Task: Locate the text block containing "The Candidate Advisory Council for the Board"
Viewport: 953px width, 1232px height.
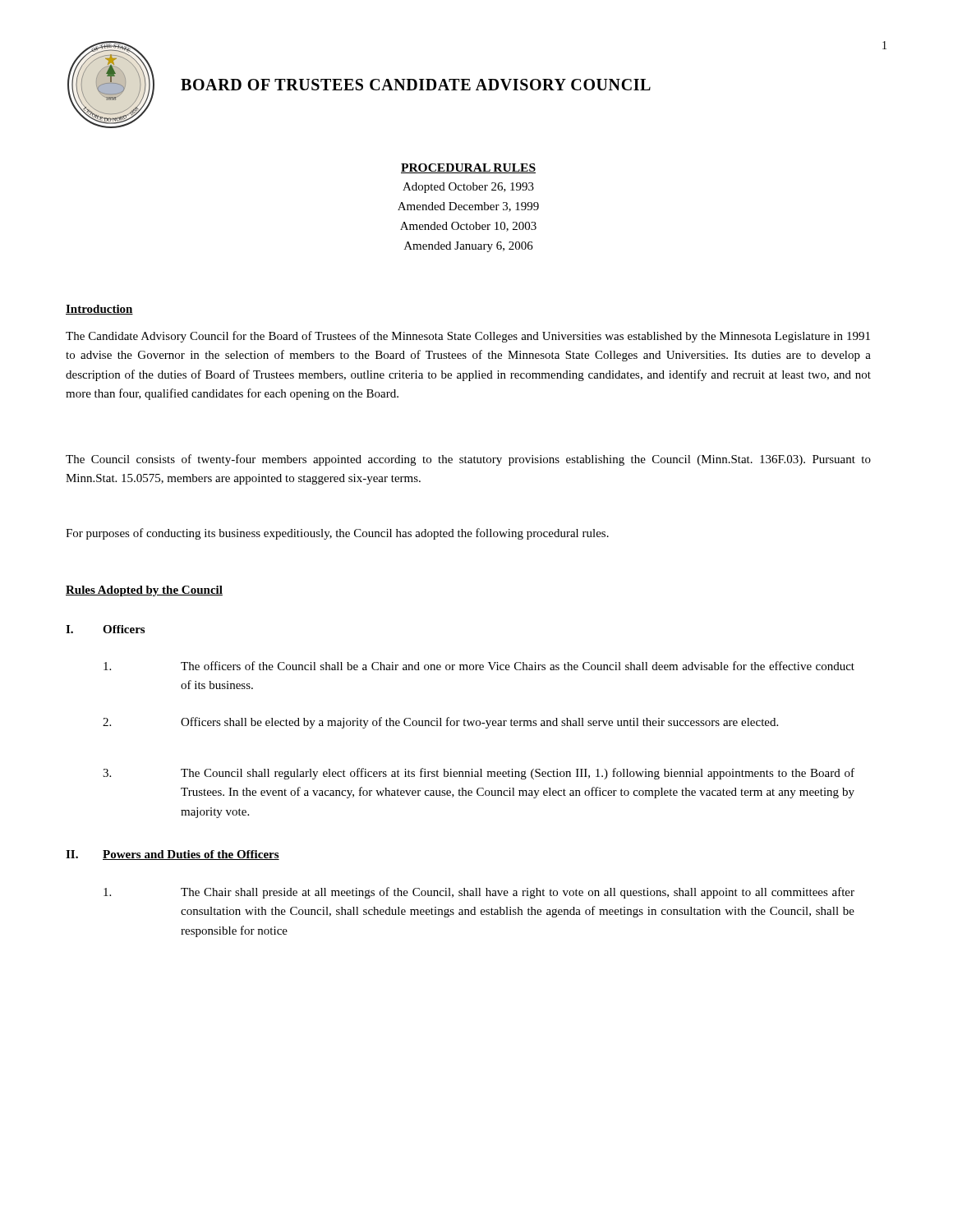Action: 468,365
